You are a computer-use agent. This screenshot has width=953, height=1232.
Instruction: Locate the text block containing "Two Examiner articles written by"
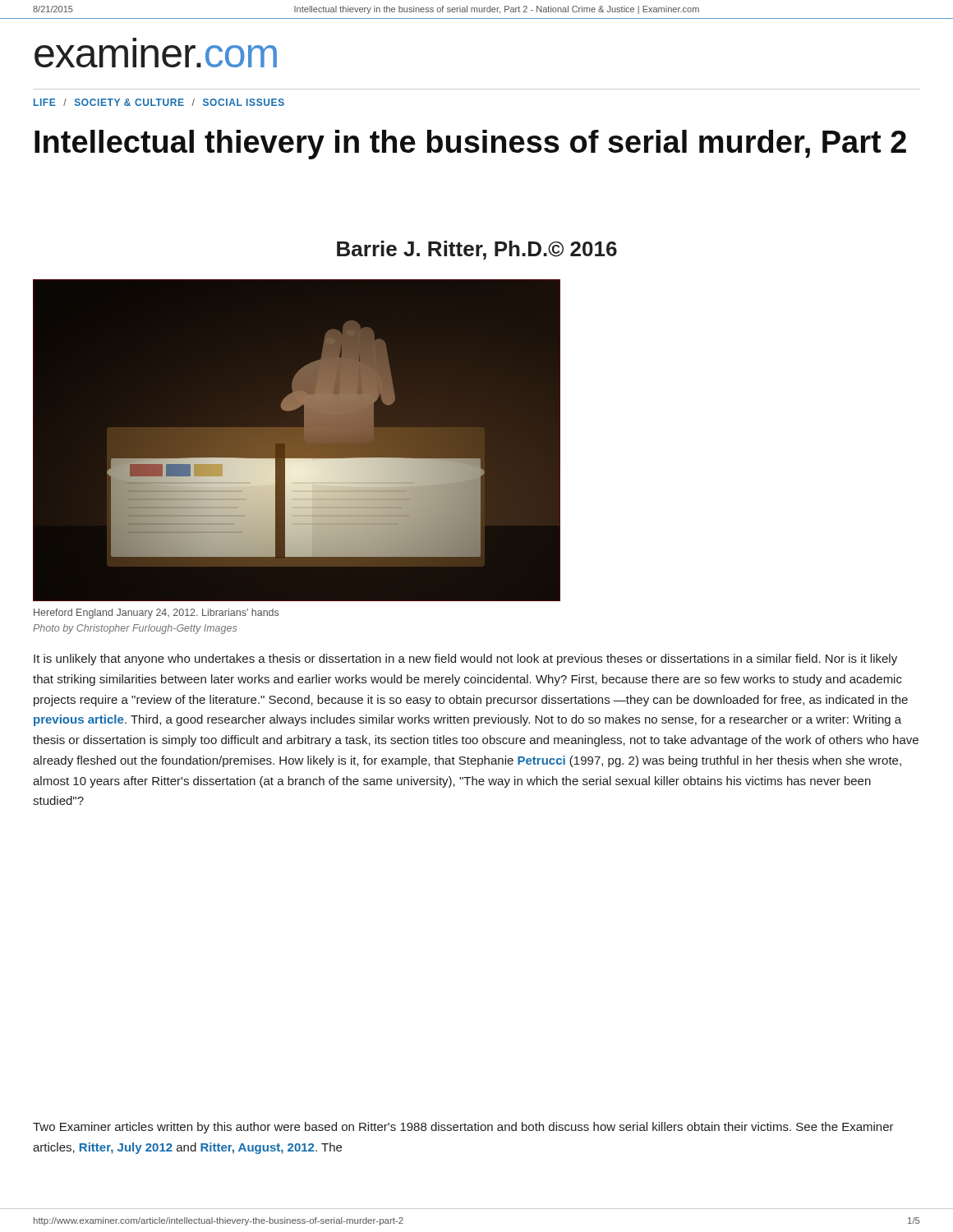coord(463,1137)
